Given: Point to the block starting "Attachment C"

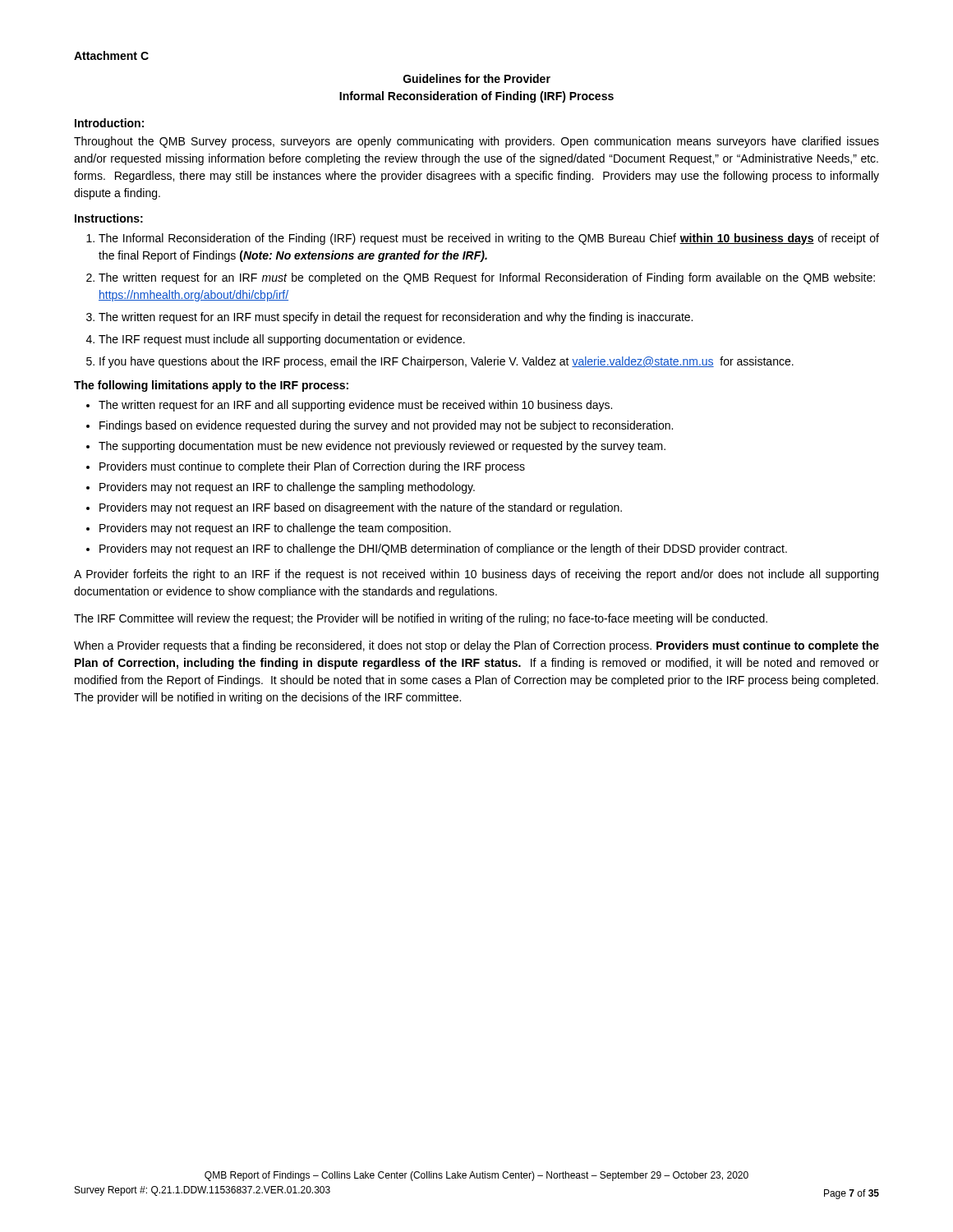Looking at the screenshot, I should point(111,56).
